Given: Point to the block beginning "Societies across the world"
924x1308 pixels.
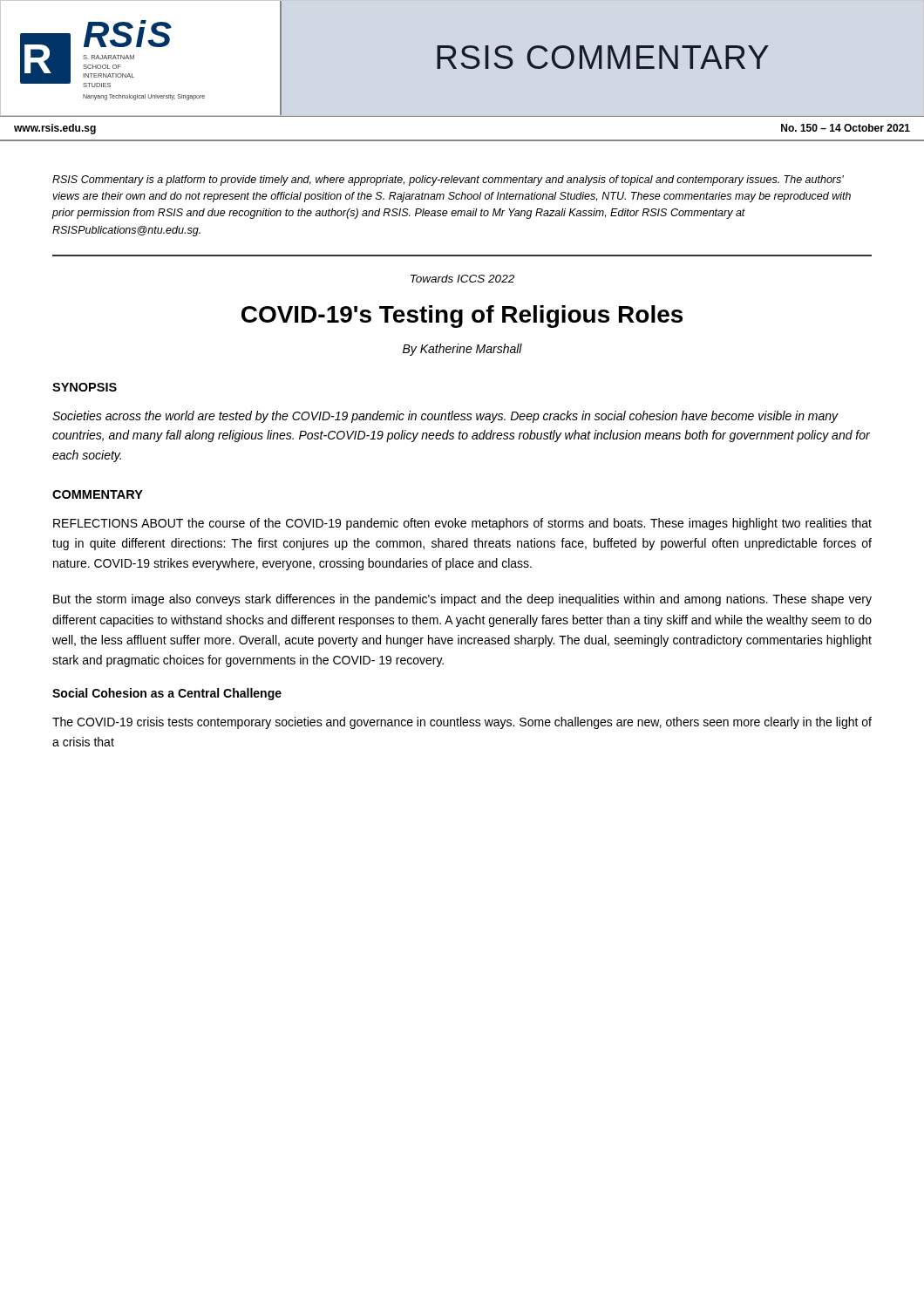Looking at the screenshot, I should 462,436.
